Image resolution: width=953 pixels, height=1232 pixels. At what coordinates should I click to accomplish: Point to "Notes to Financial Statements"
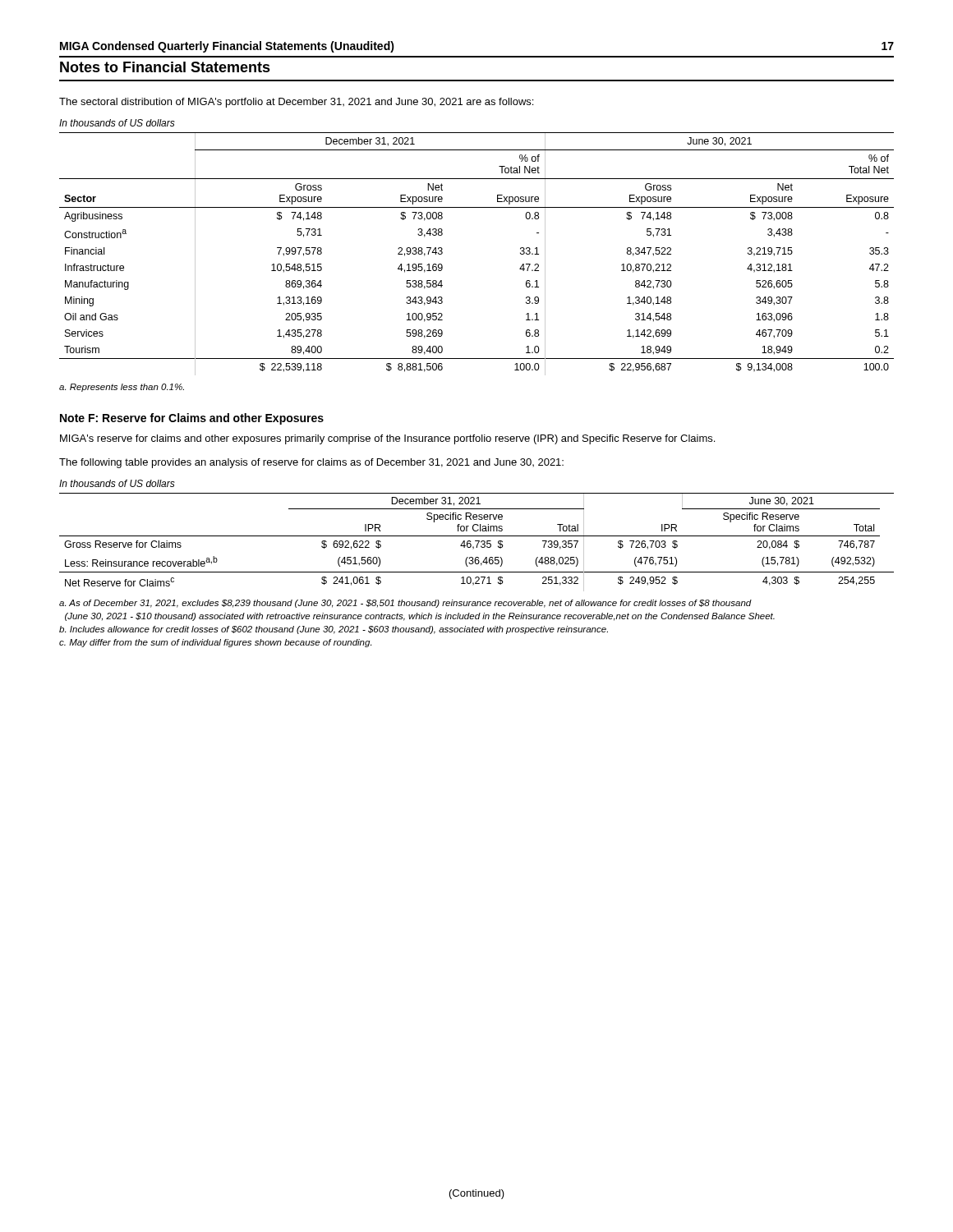165,67
